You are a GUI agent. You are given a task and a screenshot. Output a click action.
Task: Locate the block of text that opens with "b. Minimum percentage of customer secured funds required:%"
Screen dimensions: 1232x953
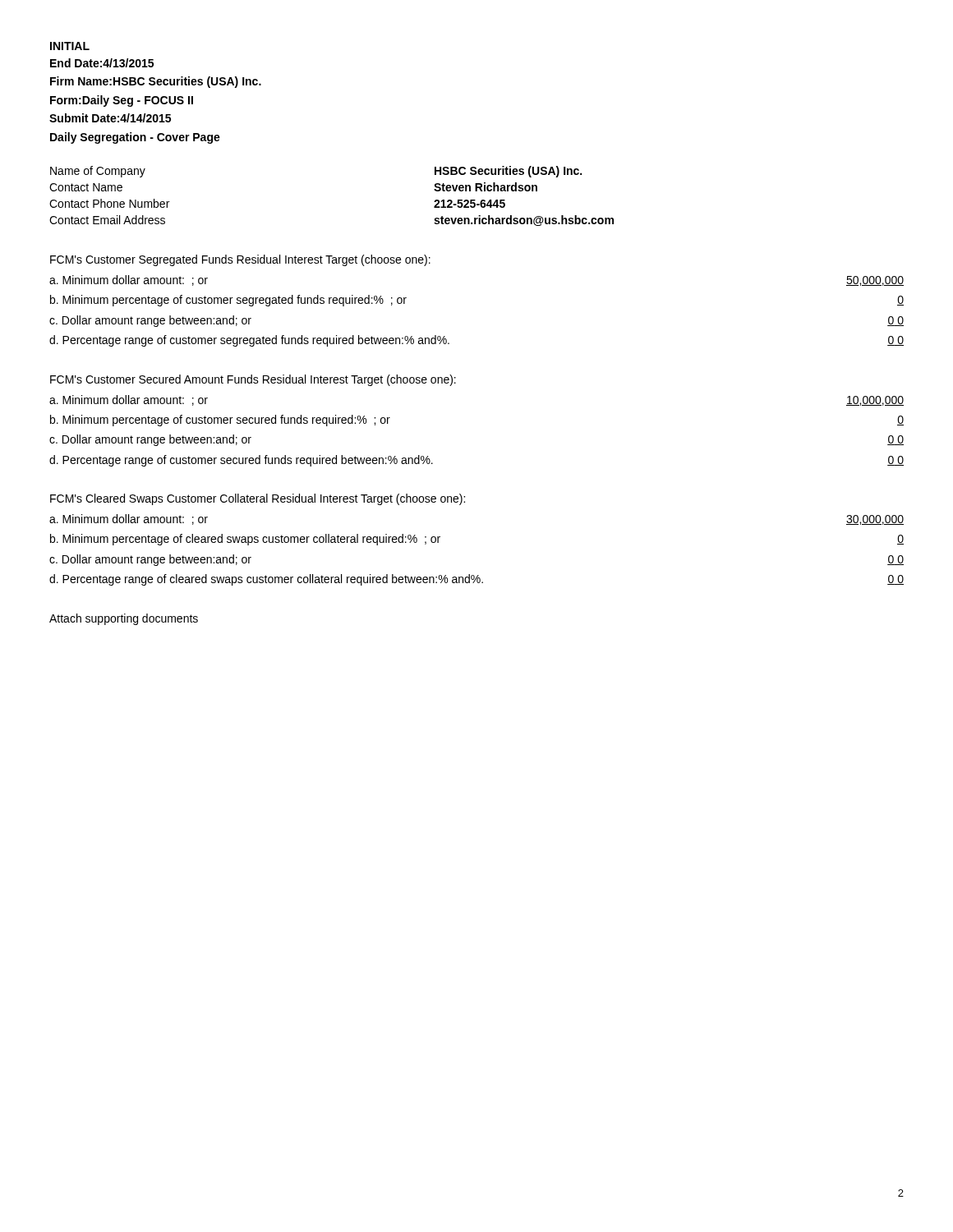point(217,420)
